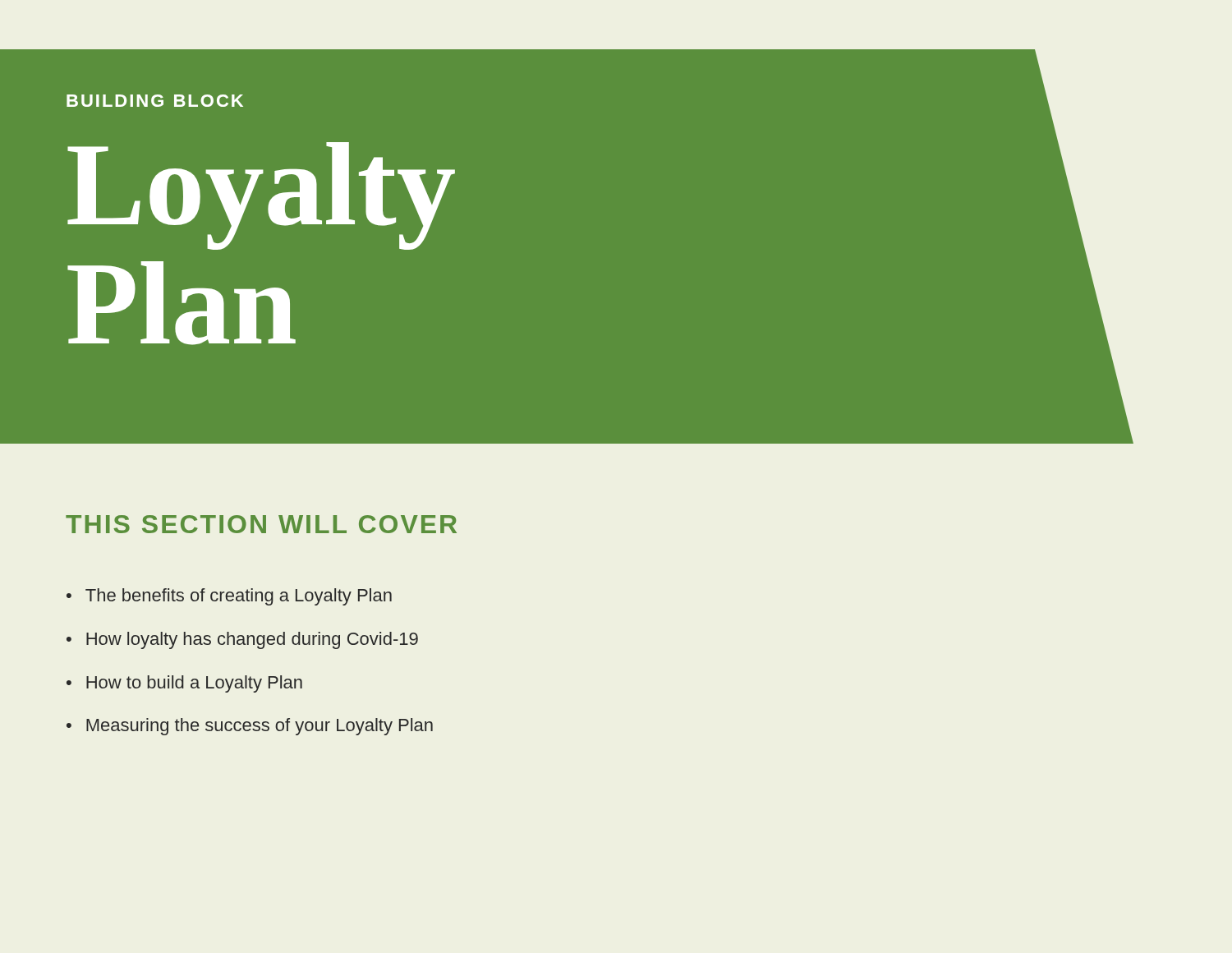
Task: Locate the block of text that opens with "Measuring the success of"
Action: [x=259, y=725]
